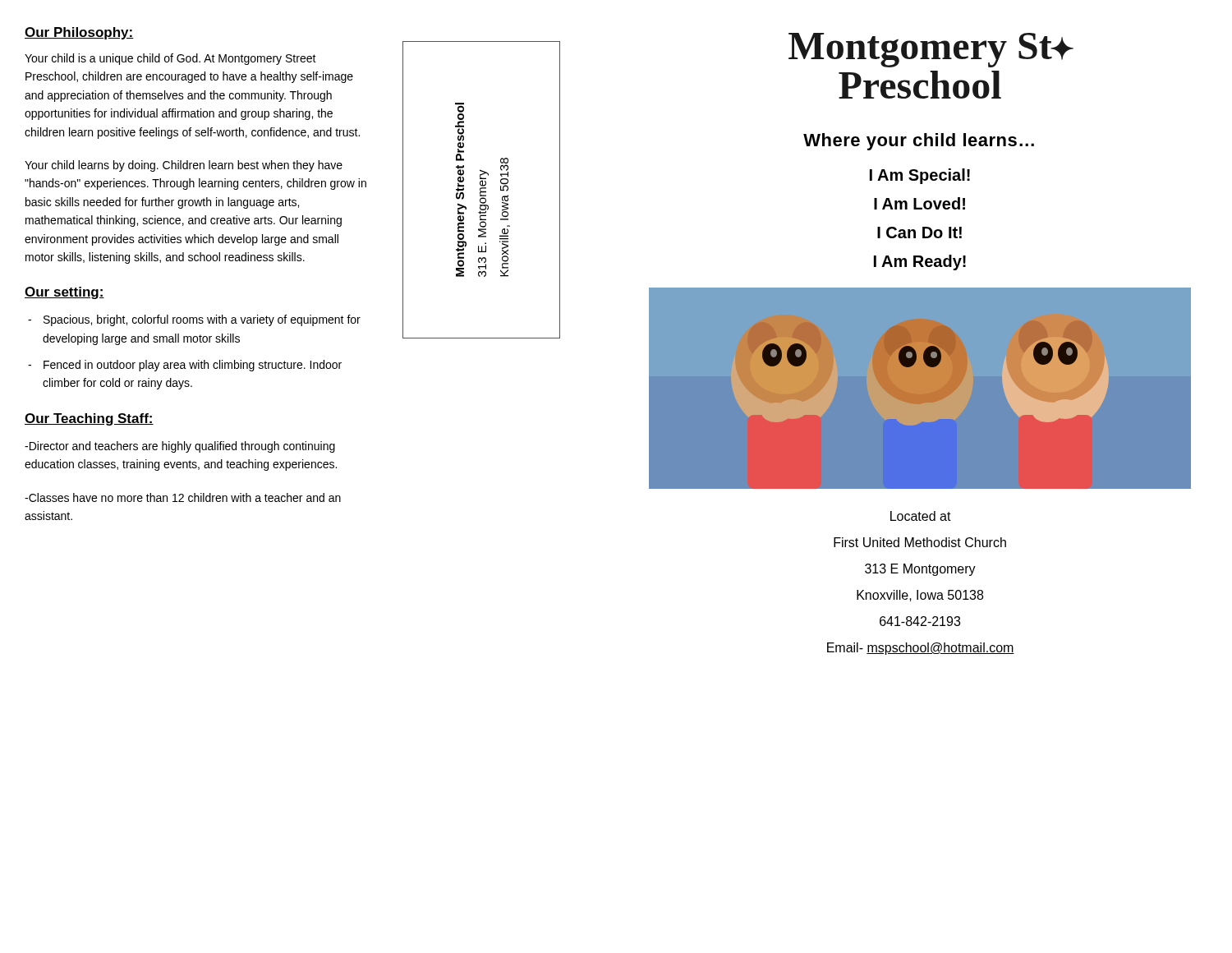Find the section header that says "Our Teaching Staff:"
1232x953 pixels.
coord(89,418)
